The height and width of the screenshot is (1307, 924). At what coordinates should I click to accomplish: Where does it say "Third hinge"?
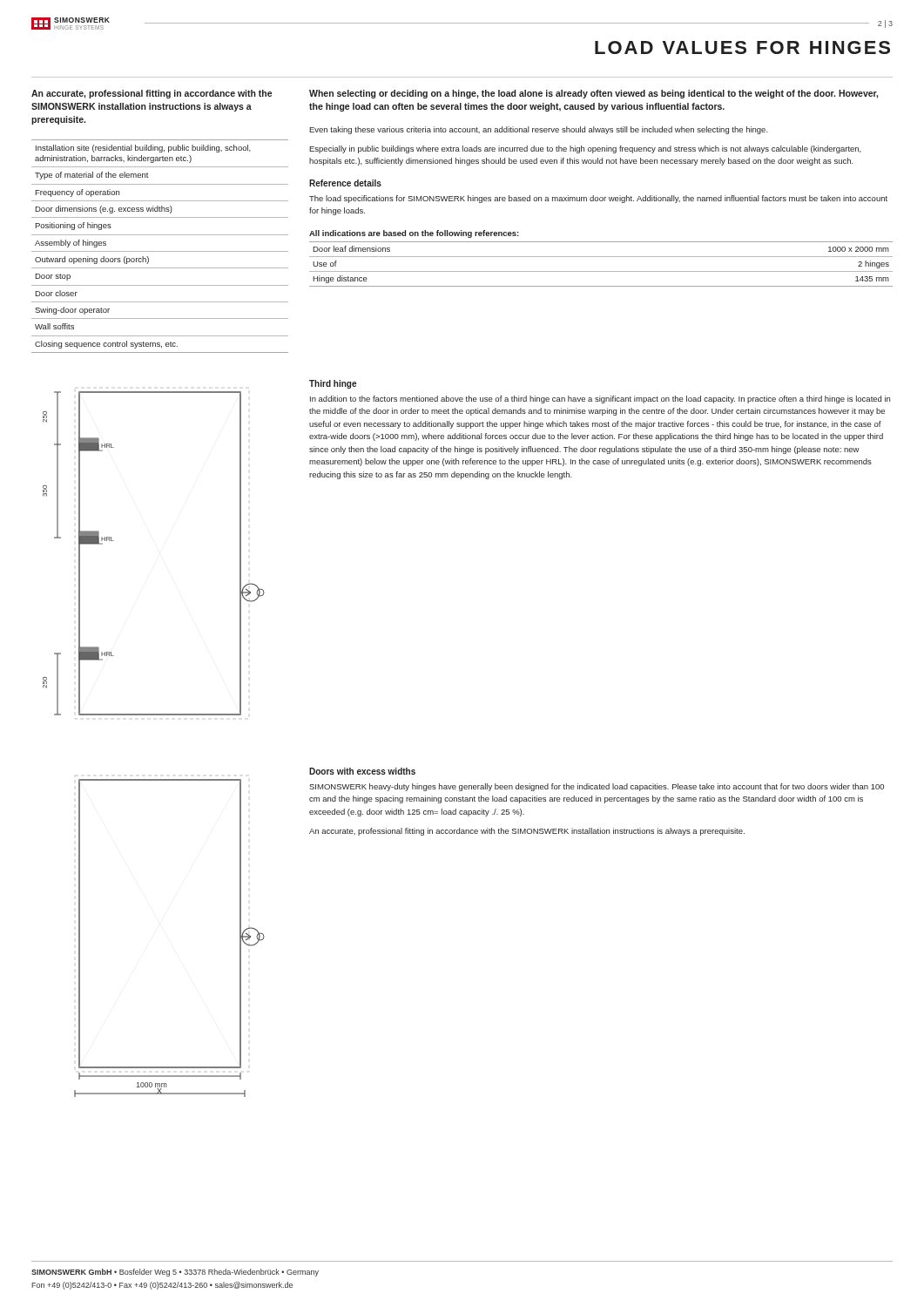333,384
